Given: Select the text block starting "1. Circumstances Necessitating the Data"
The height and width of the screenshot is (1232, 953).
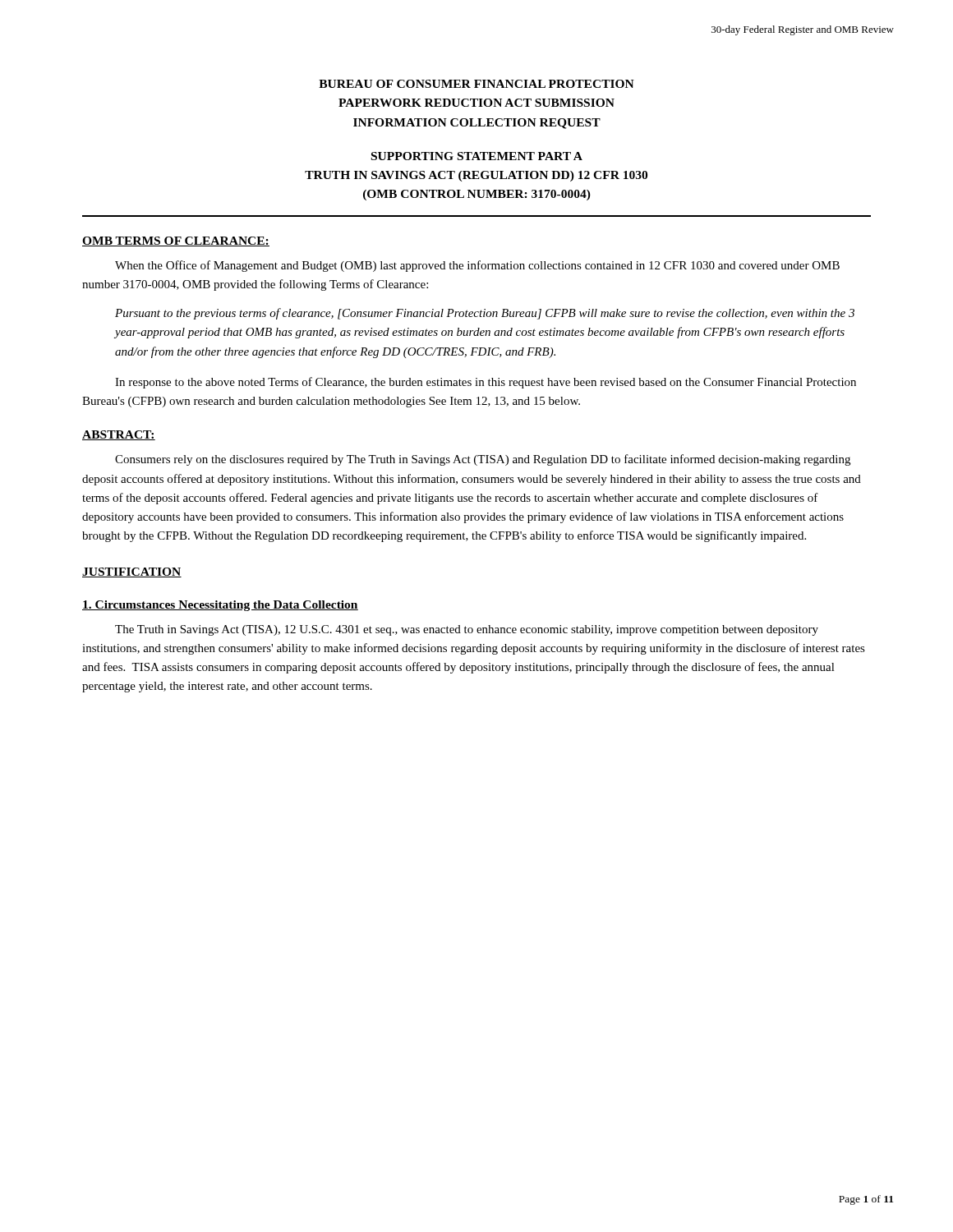Looking at the screenshot, I should [220, 604].
